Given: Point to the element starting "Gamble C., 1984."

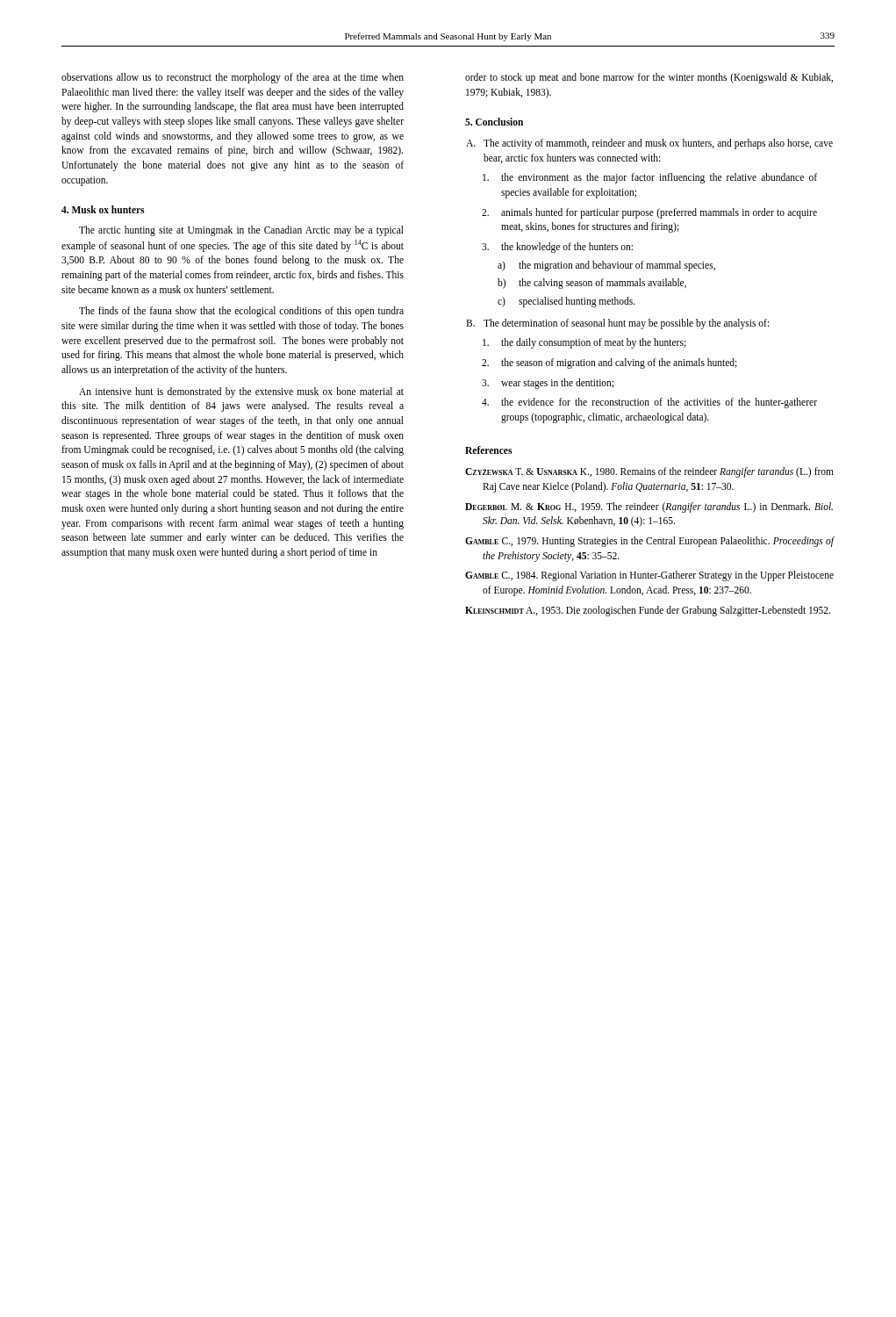Looking at the screenshot, I should (649, 583).
